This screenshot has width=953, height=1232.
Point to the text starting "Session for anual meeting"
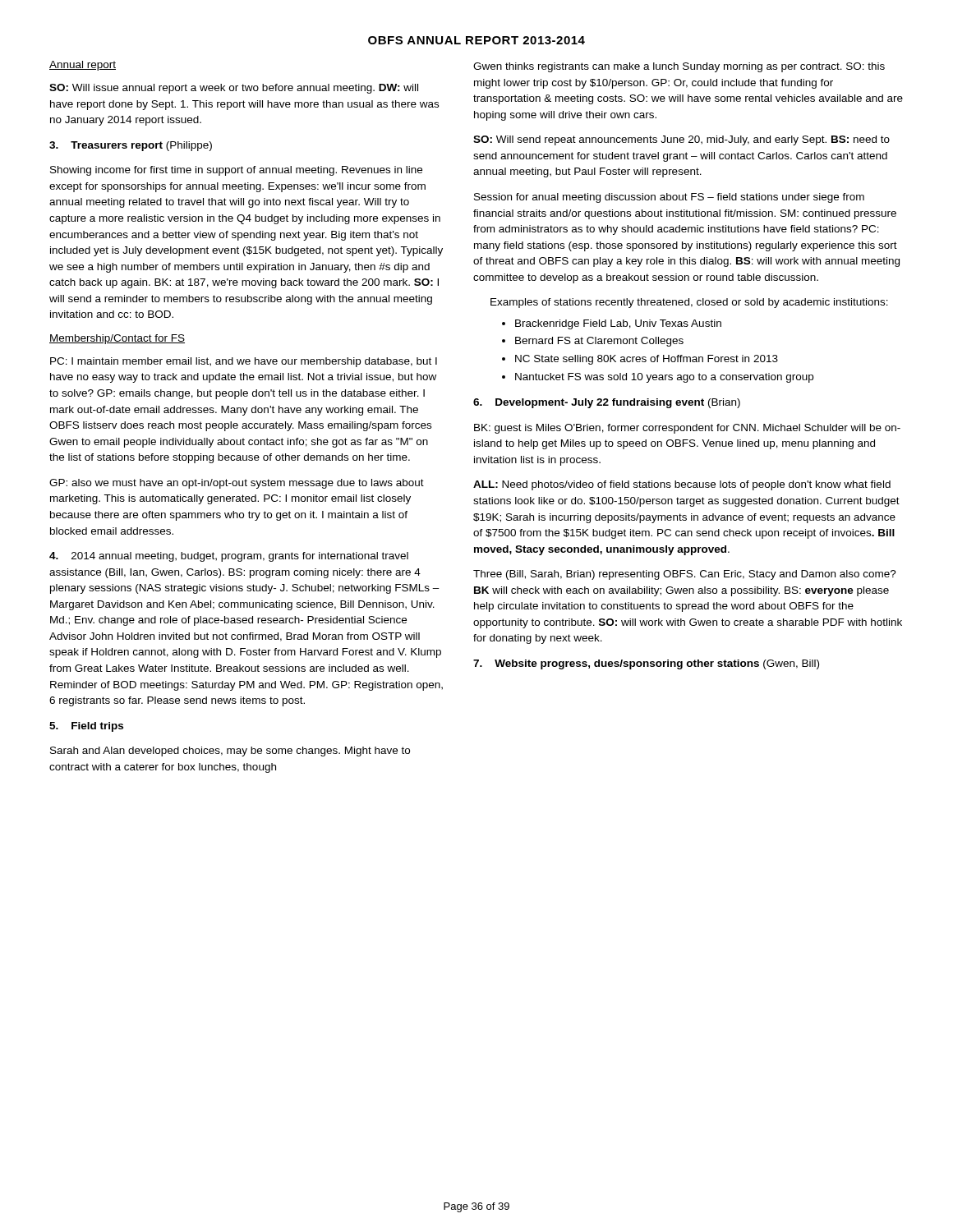[x=688, y=237]
